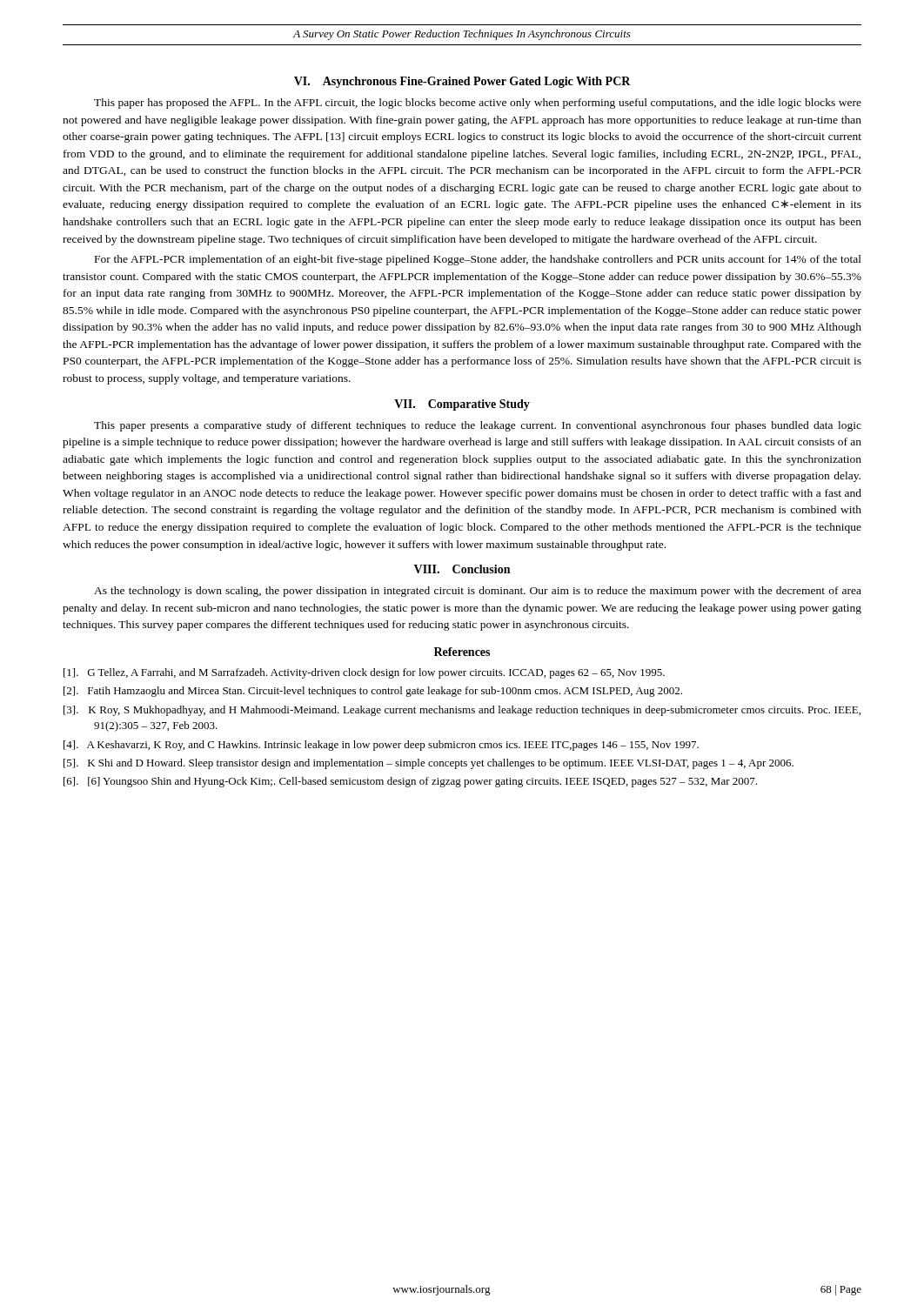Point to the block starting "VIII. Conclusion"
Image resolution: width=924 pixels, height=1305 pixels.
(x=462, y=570)
